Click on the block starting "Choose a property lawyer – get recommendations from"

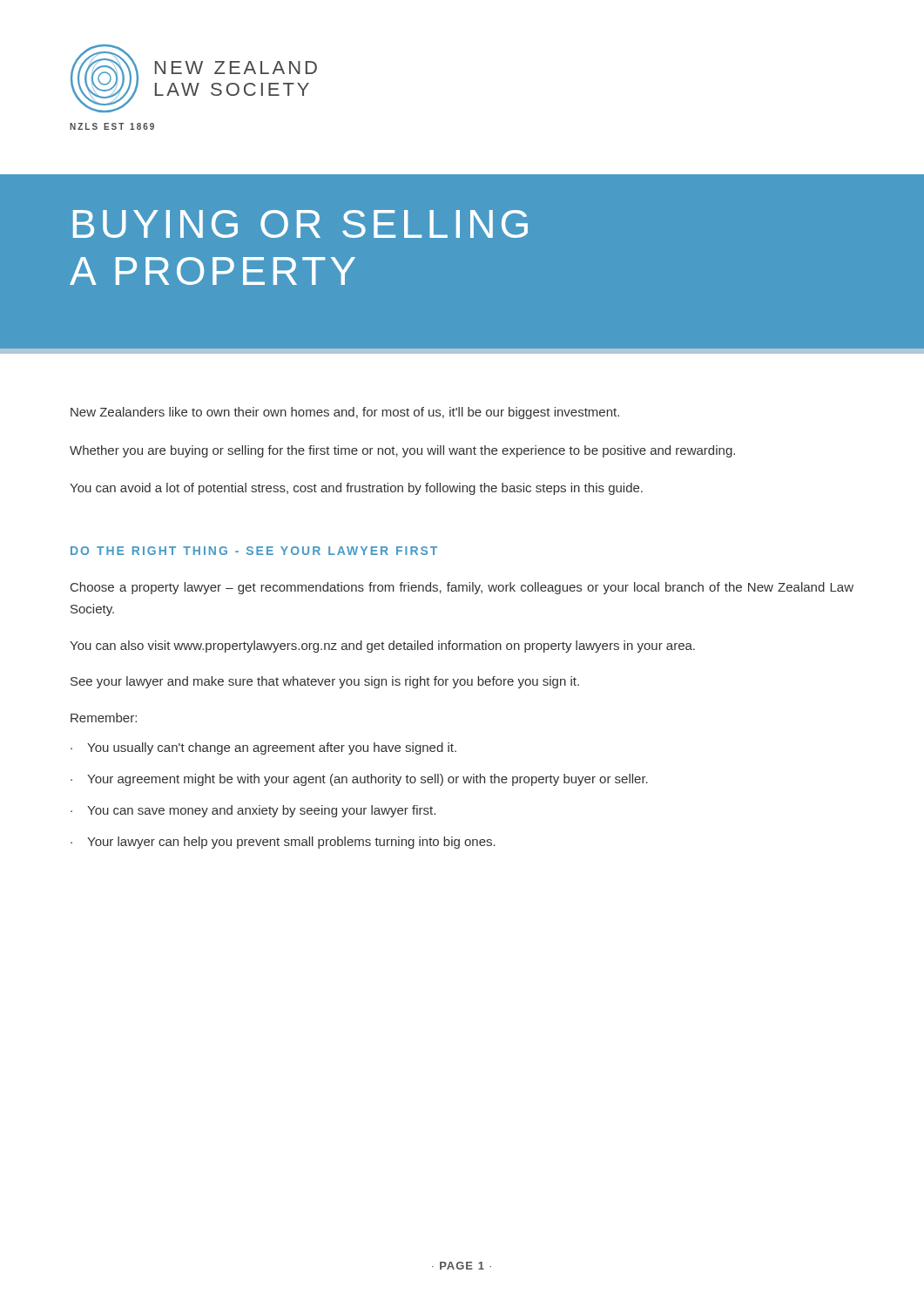(x=462, y=597)
